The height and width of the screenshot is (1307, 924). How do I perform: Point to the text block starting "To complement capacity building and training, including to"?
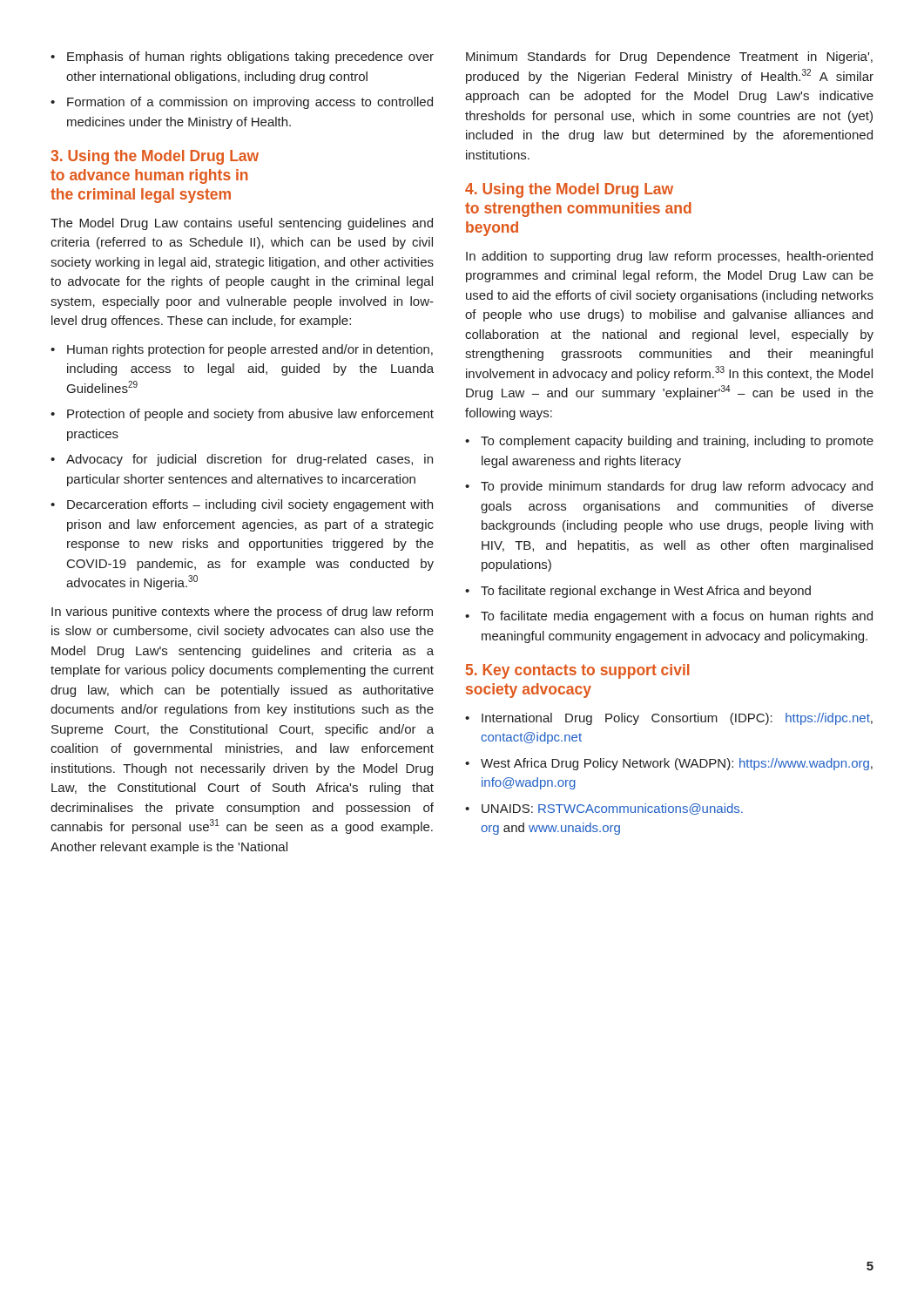677,450
